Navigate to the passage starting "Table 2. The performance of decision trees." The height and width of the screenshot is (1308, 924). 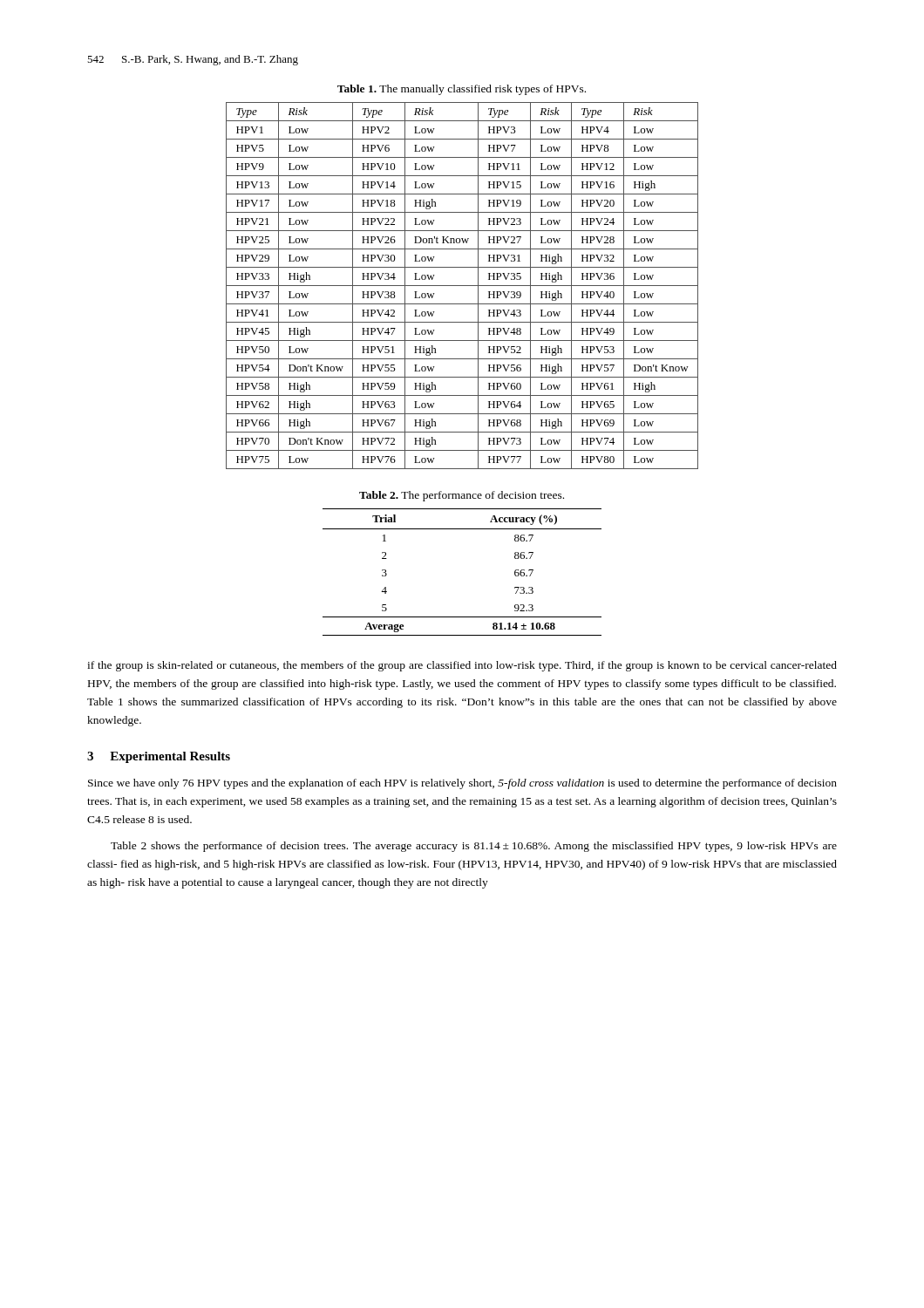click(x=462, y=495)
